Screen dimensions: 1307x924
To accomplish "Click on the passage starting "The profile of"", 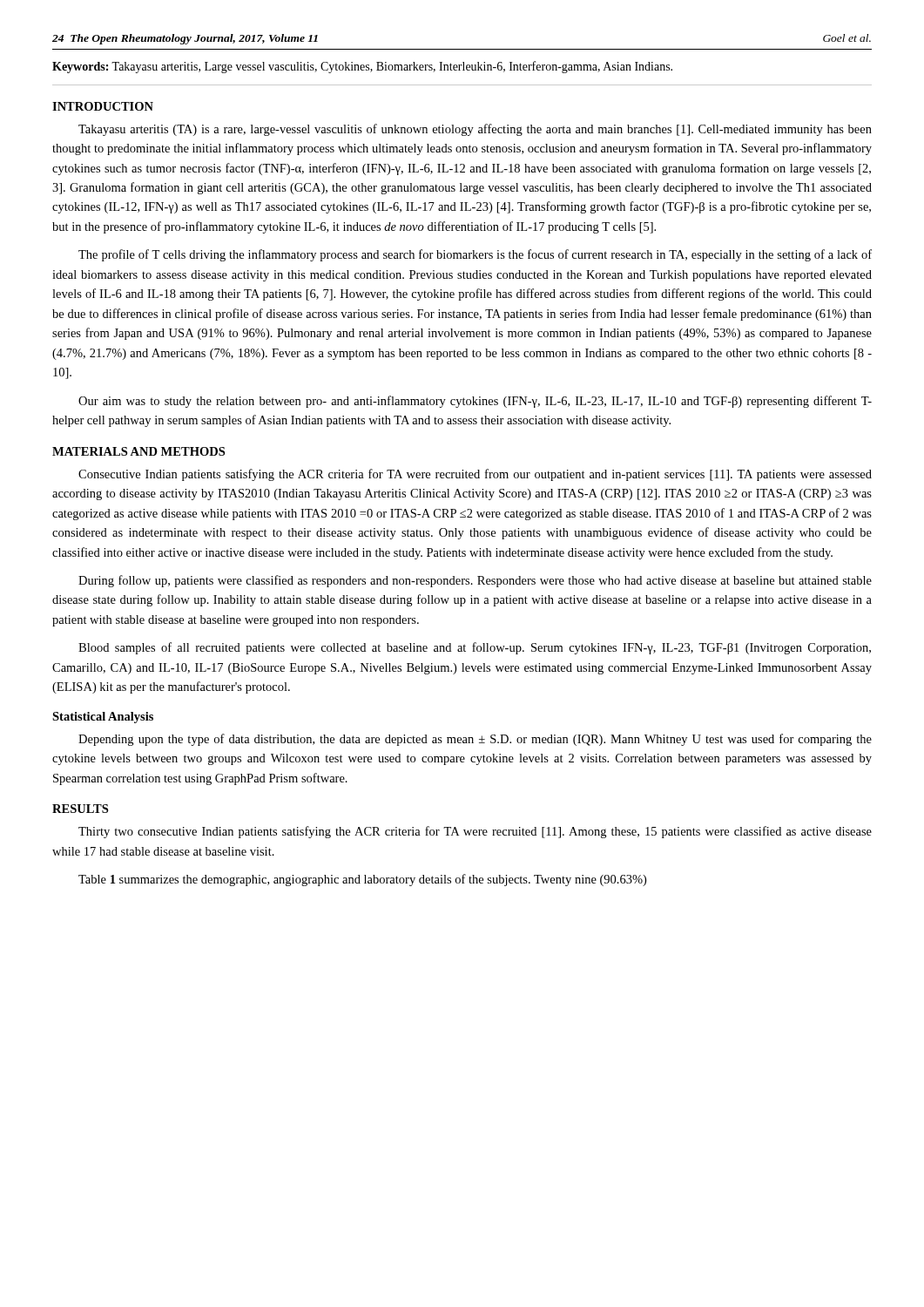I will [x=462, y=313].
